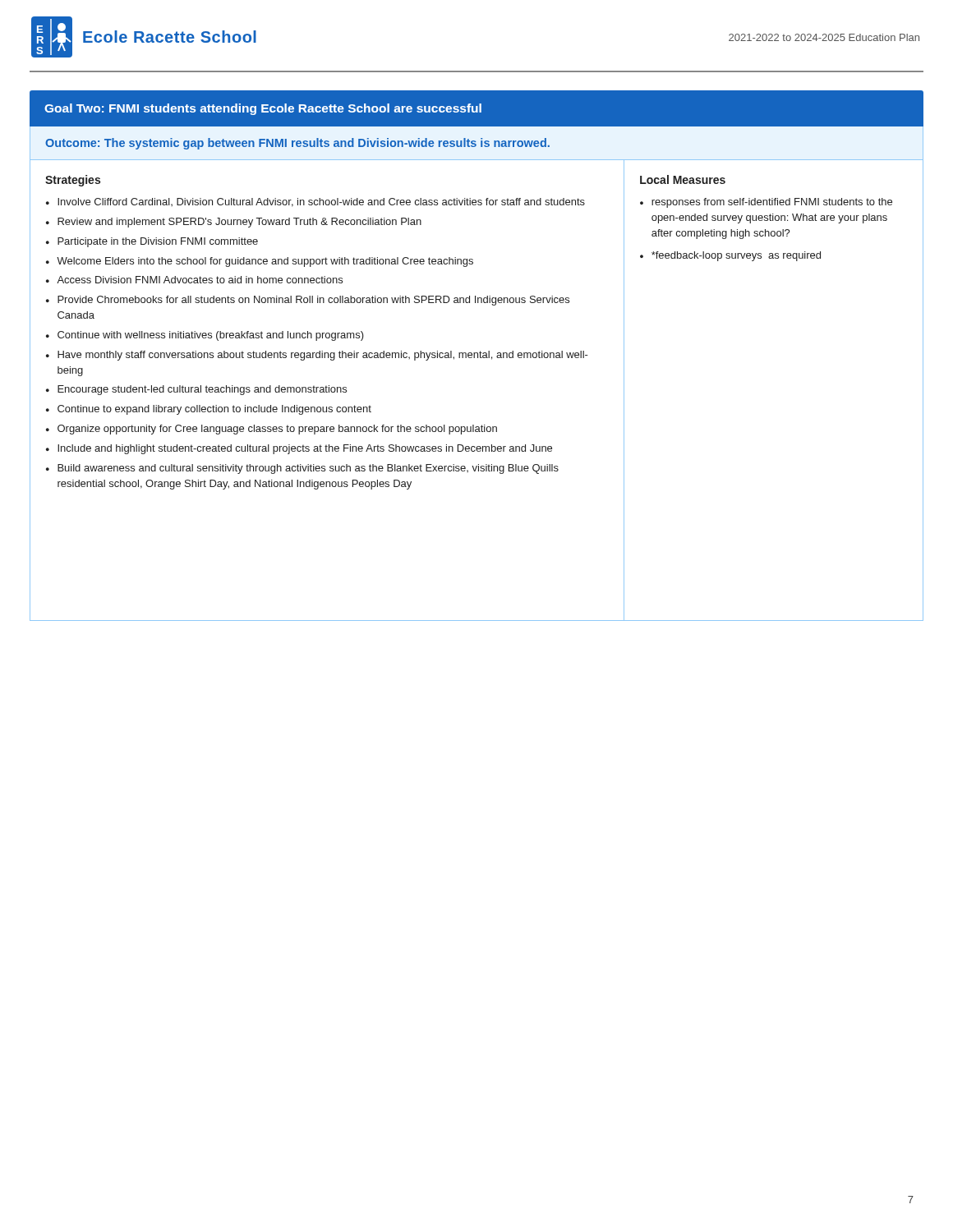Locate the block of text that opens with "Include and highlight student-created"

pyautogui.click(x=305, y=448)
